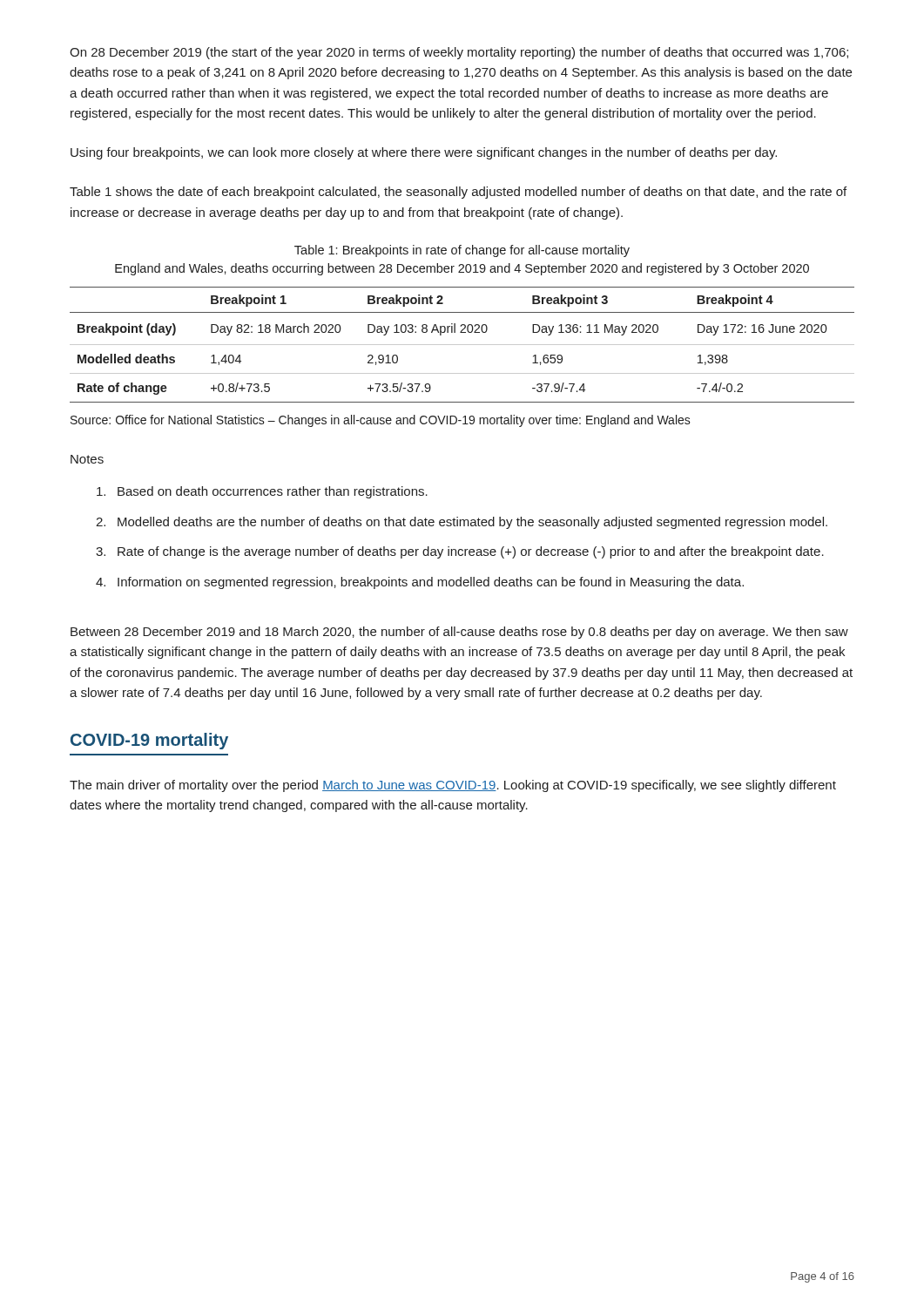Locate the table with the text "Breakpoint 3"

pyautogui.click(x=462, y=344)
